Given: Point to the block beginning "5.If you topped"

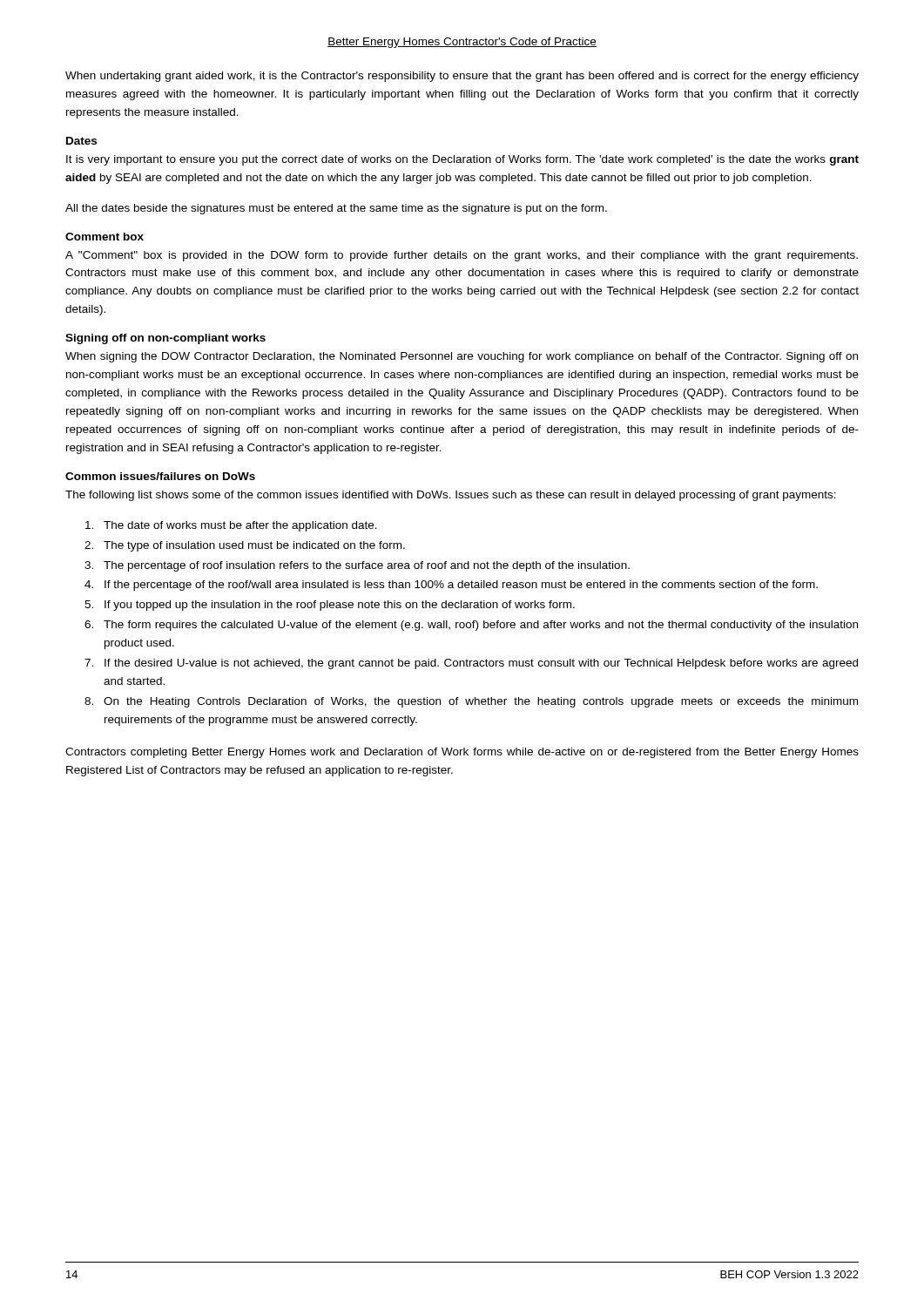Looking at the screenshot, I should (x=330, y=605).
